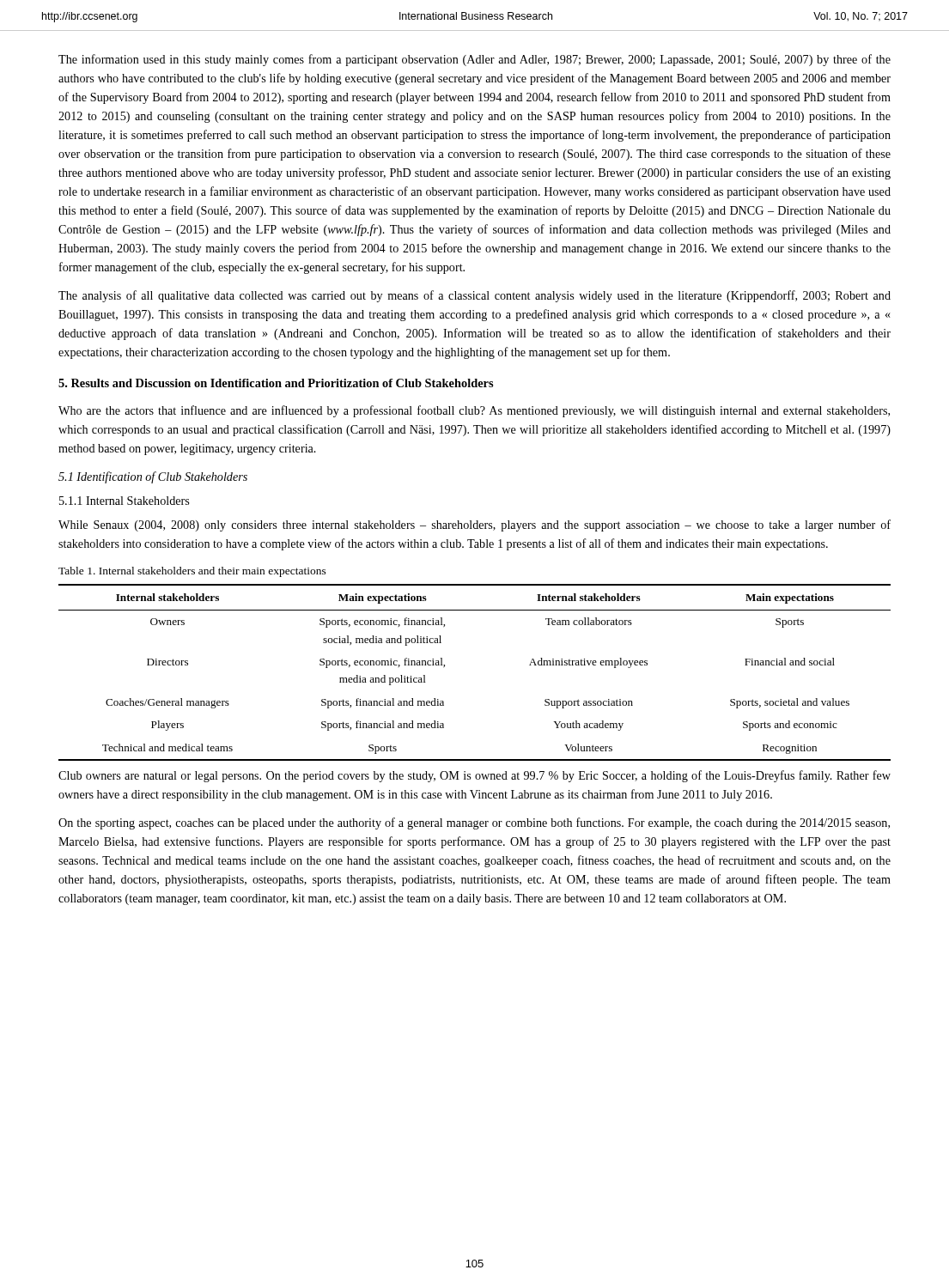Click on the caption that says "Table 1. Internal stakeholders"

[x=192, y=570]
